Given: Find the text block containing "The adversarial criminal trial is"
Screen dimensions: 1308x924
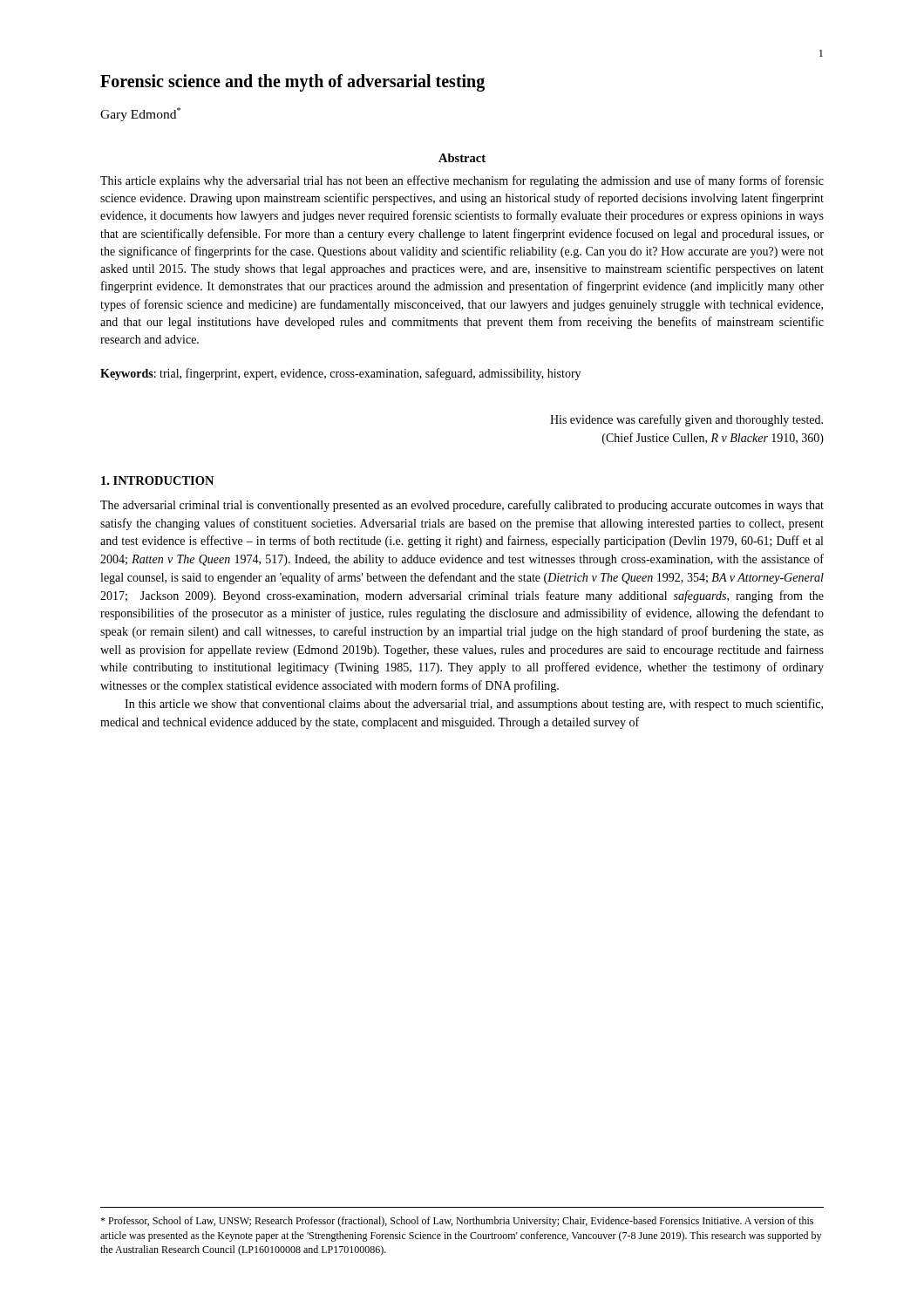Looking at the screenshot, I should (x=462, y=614).
